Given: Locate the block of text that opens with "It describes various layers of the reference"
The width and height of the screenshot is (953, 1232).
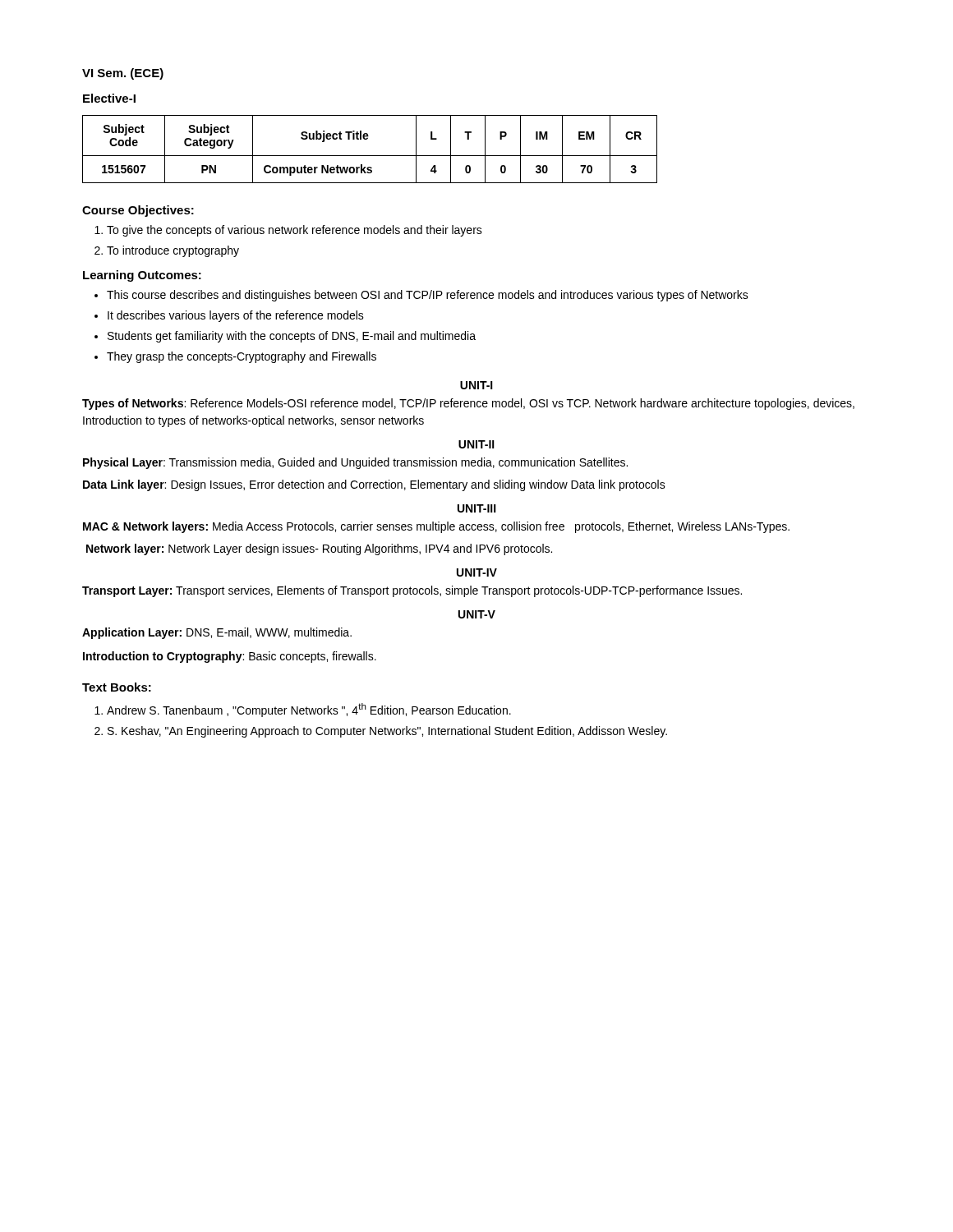Looking at the screenshot, I should click(235, 315).
